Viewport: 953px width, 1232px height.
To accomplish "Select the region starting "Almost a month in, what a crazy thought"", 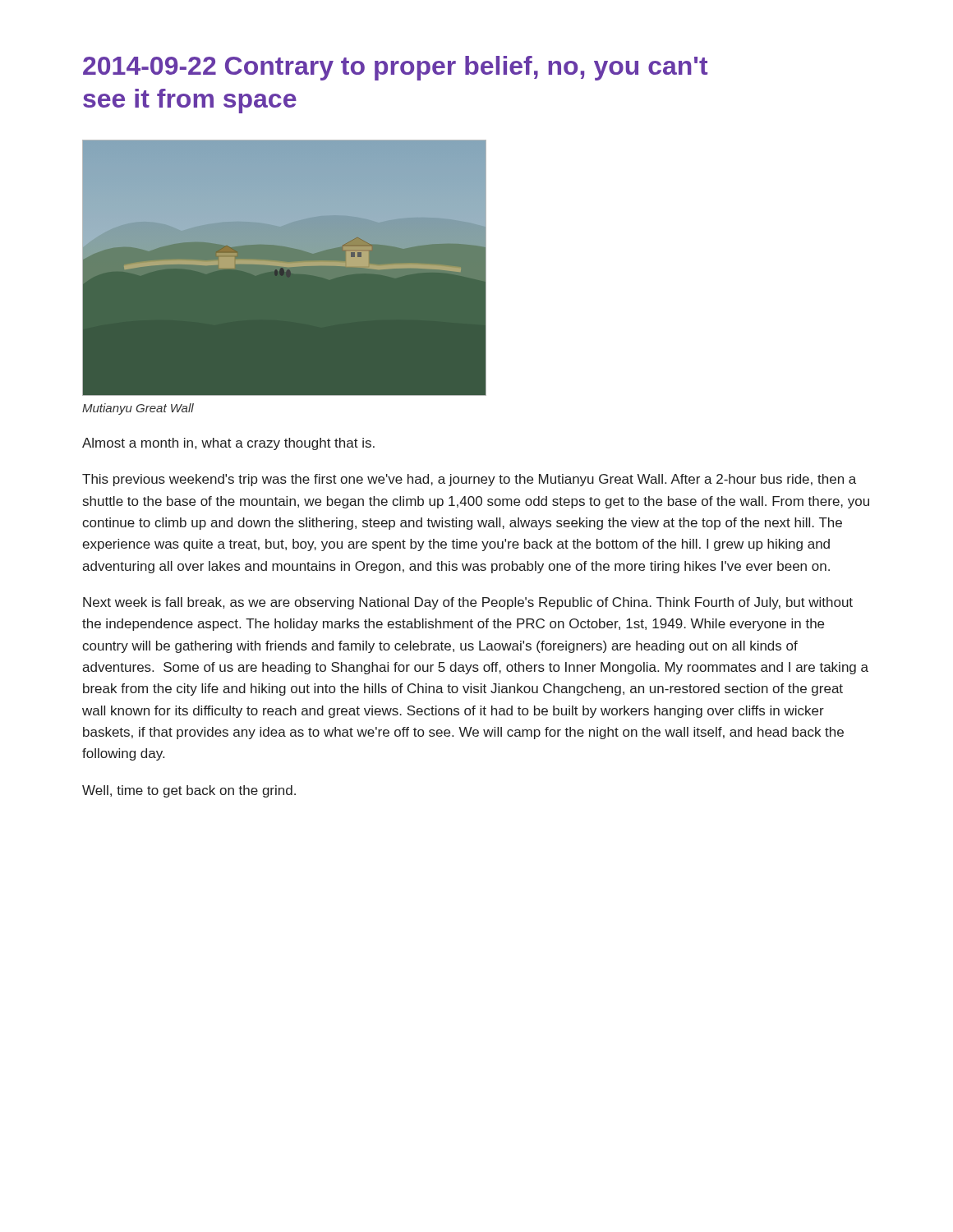I will click(229, 443).
